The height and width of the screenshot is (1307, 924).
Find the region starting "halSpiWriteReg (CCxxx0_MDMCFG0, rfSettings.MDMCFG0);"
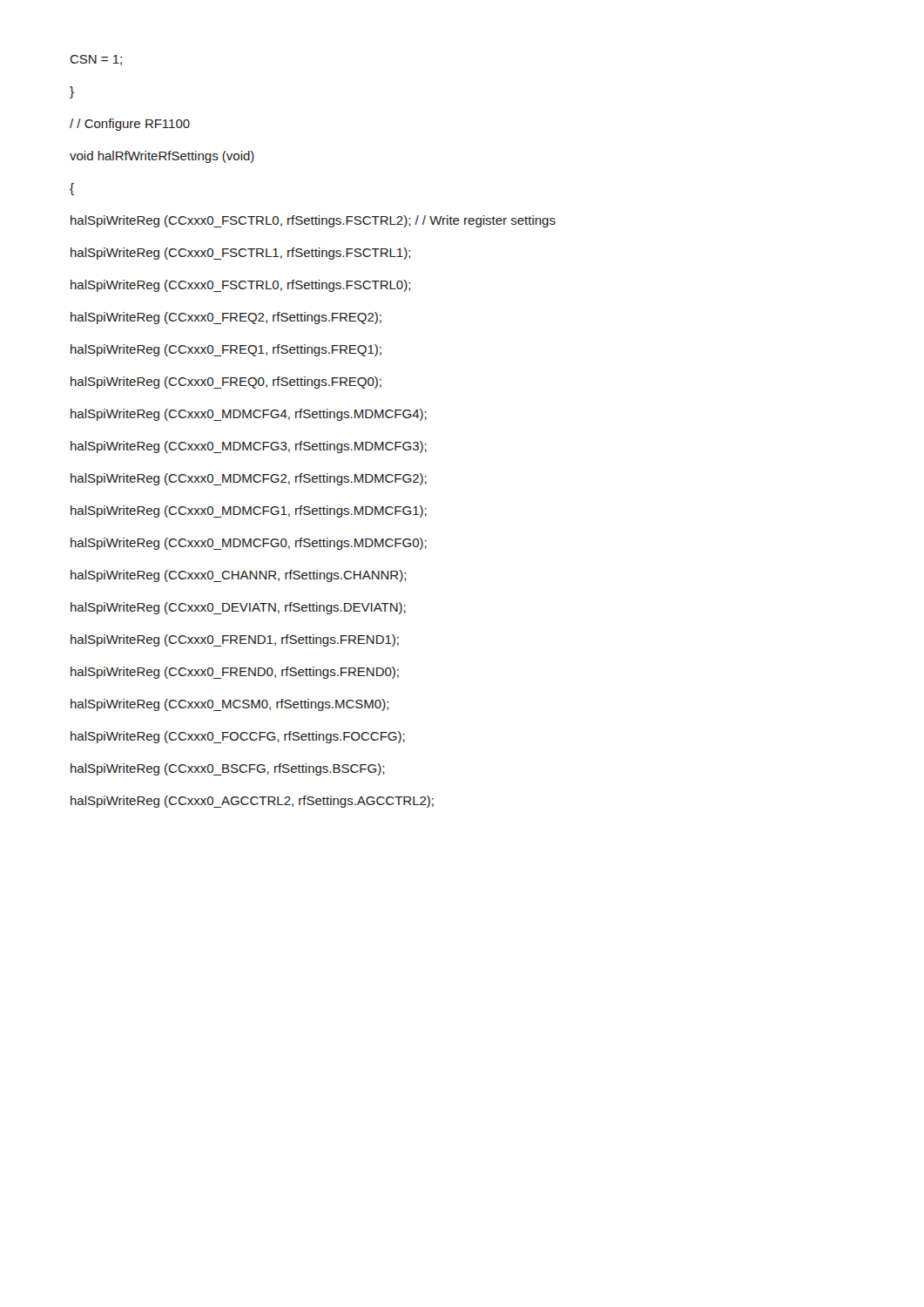[x=249, y=543]
